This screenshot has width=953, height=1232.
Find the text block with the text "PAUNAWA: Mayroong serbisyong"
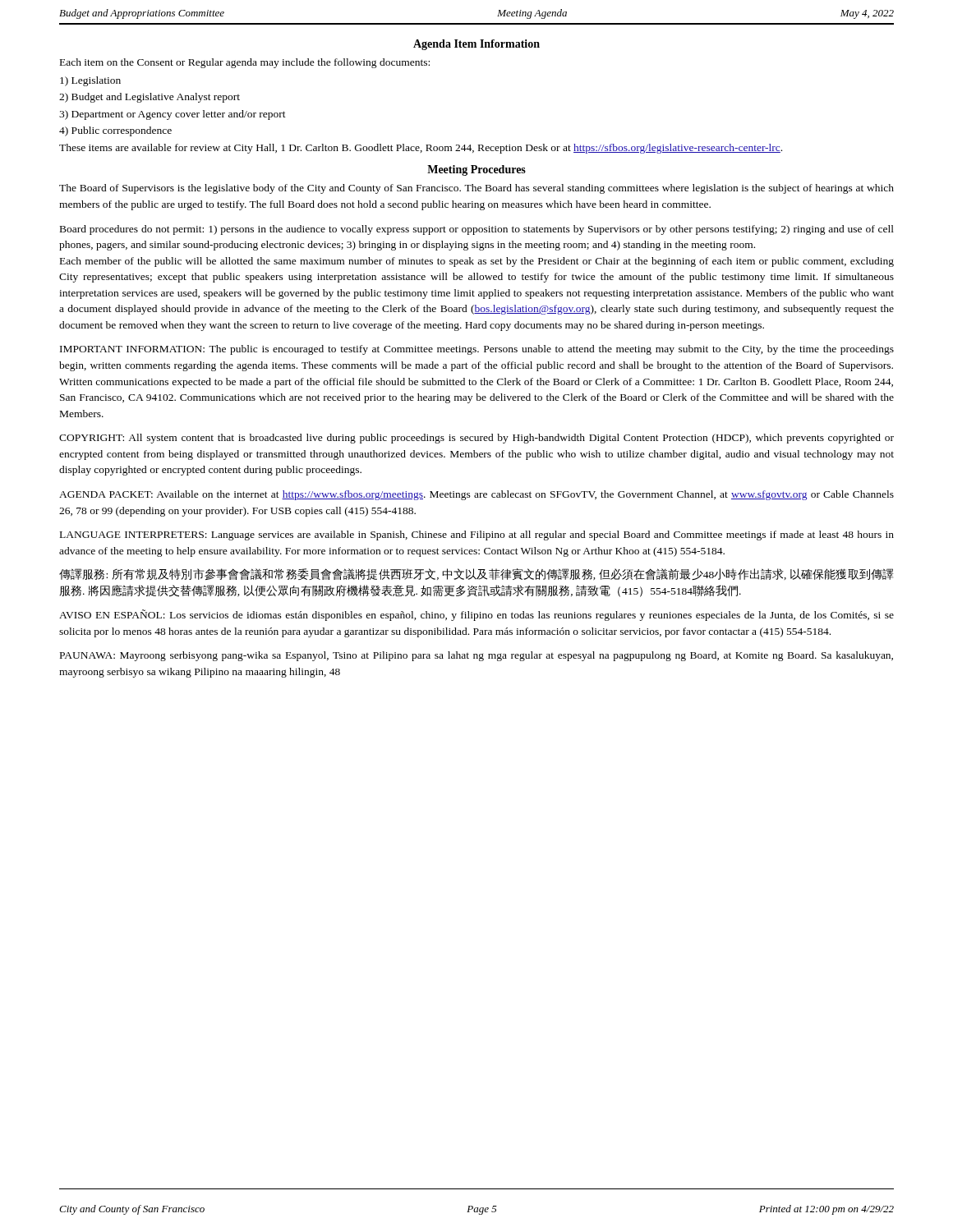[476, 664]
